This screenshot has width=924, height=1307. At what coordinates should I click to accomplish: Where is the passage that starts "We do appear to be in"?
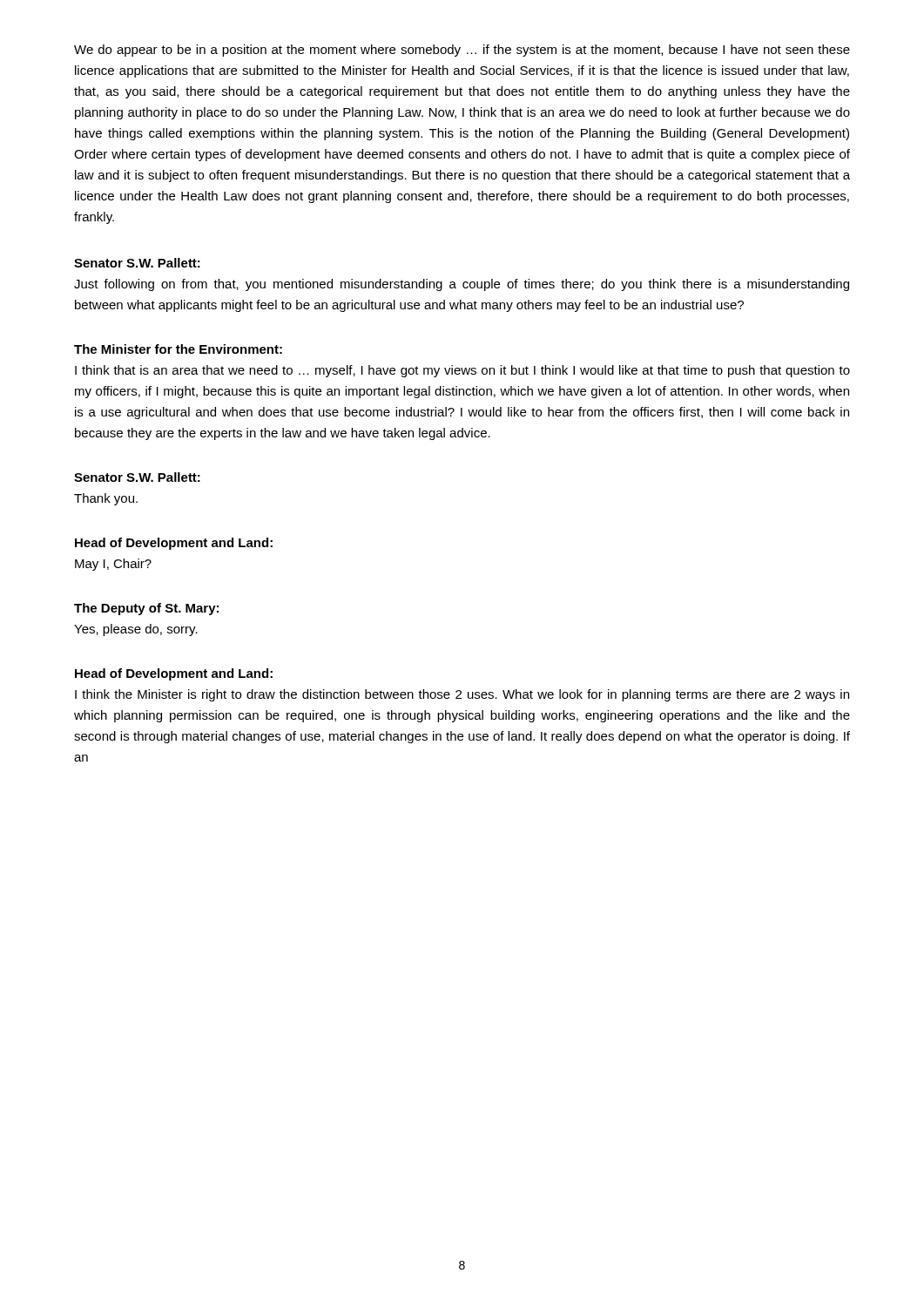pyautogui.click(x=462, y=133)
